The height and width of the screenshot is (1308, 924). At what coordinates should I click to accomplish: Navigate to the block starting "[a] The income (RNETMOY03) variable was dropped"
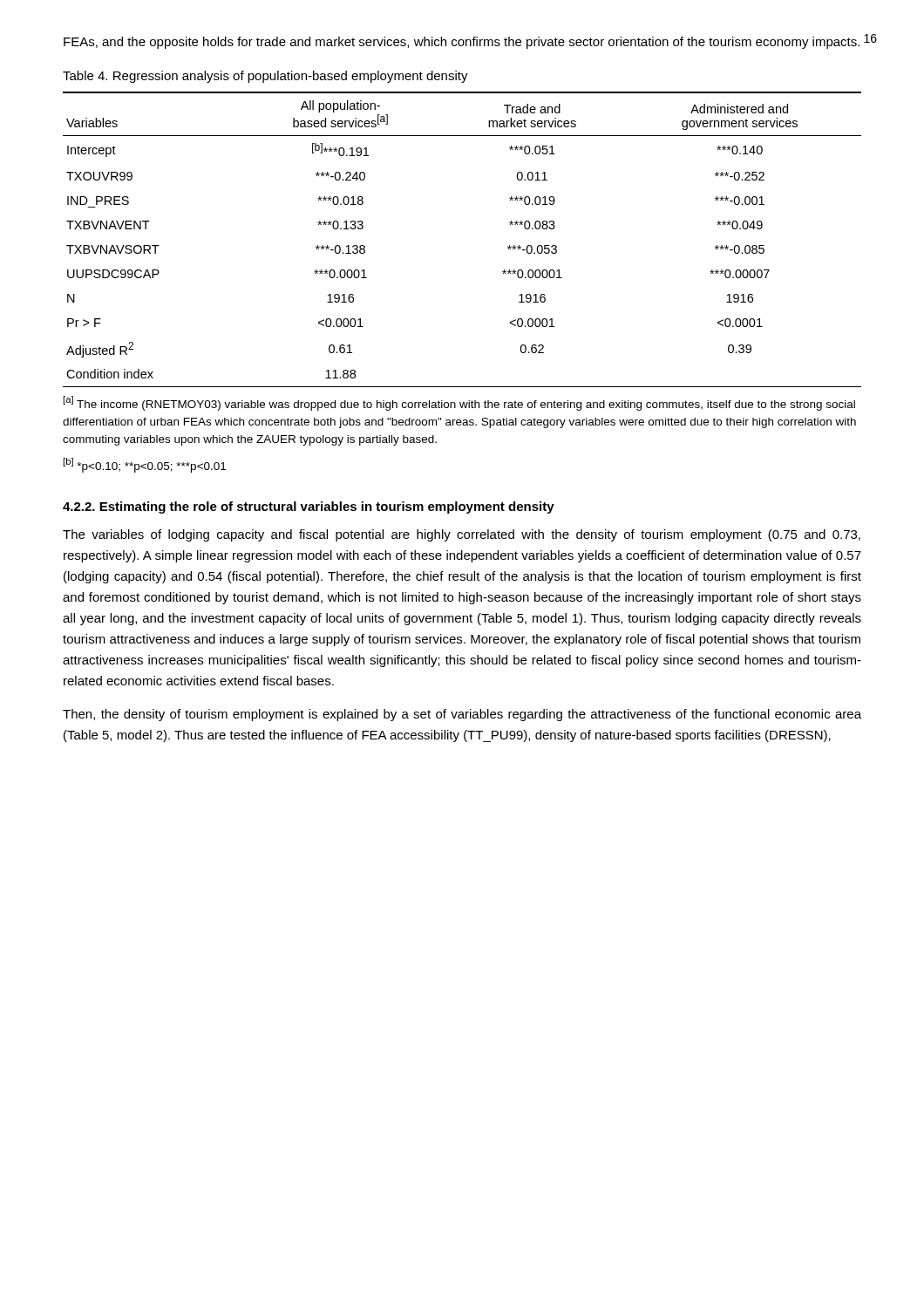460,420
